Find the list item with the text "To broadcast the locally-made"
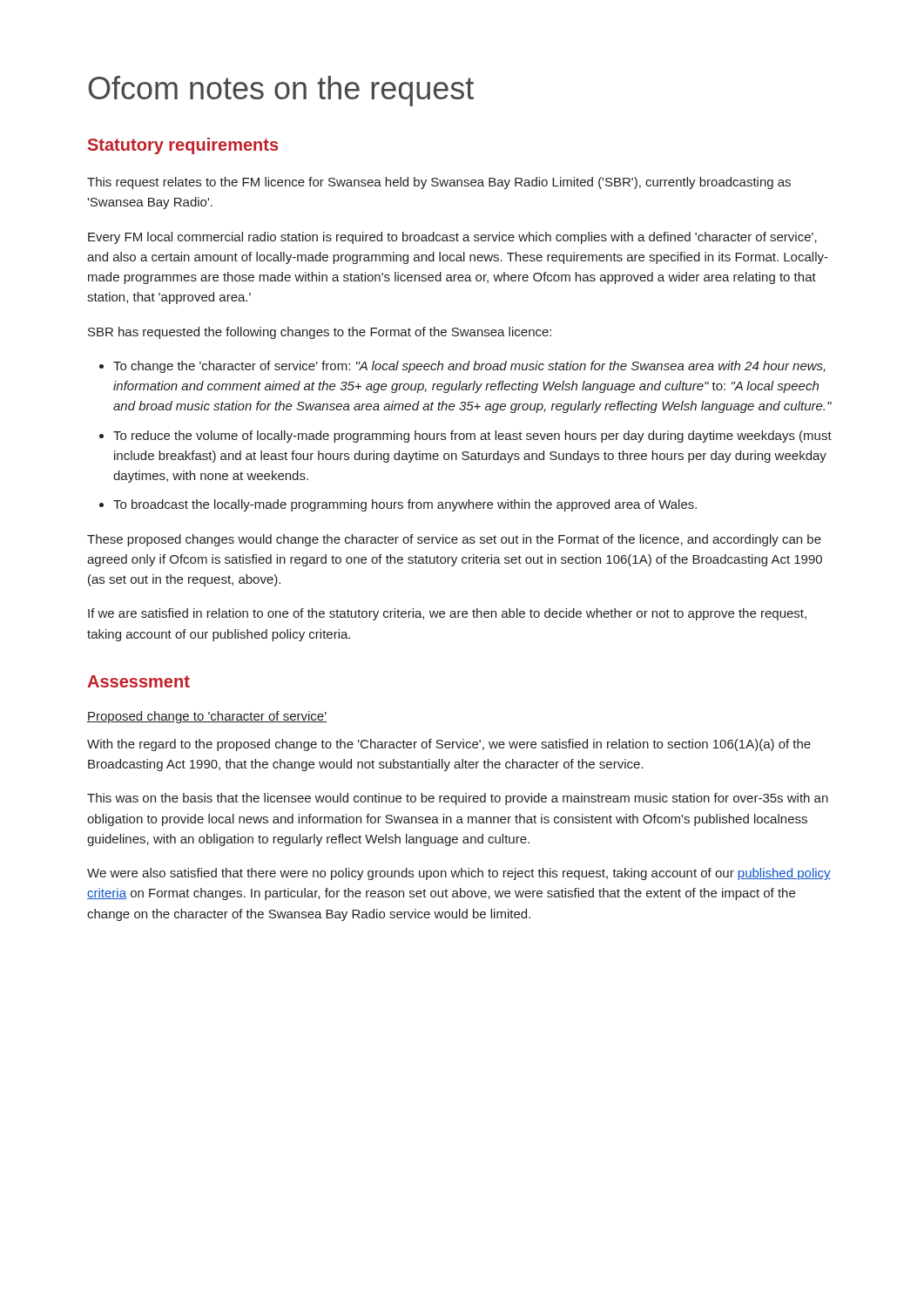This screenshot has width=924, height=1307. [406, 504]
